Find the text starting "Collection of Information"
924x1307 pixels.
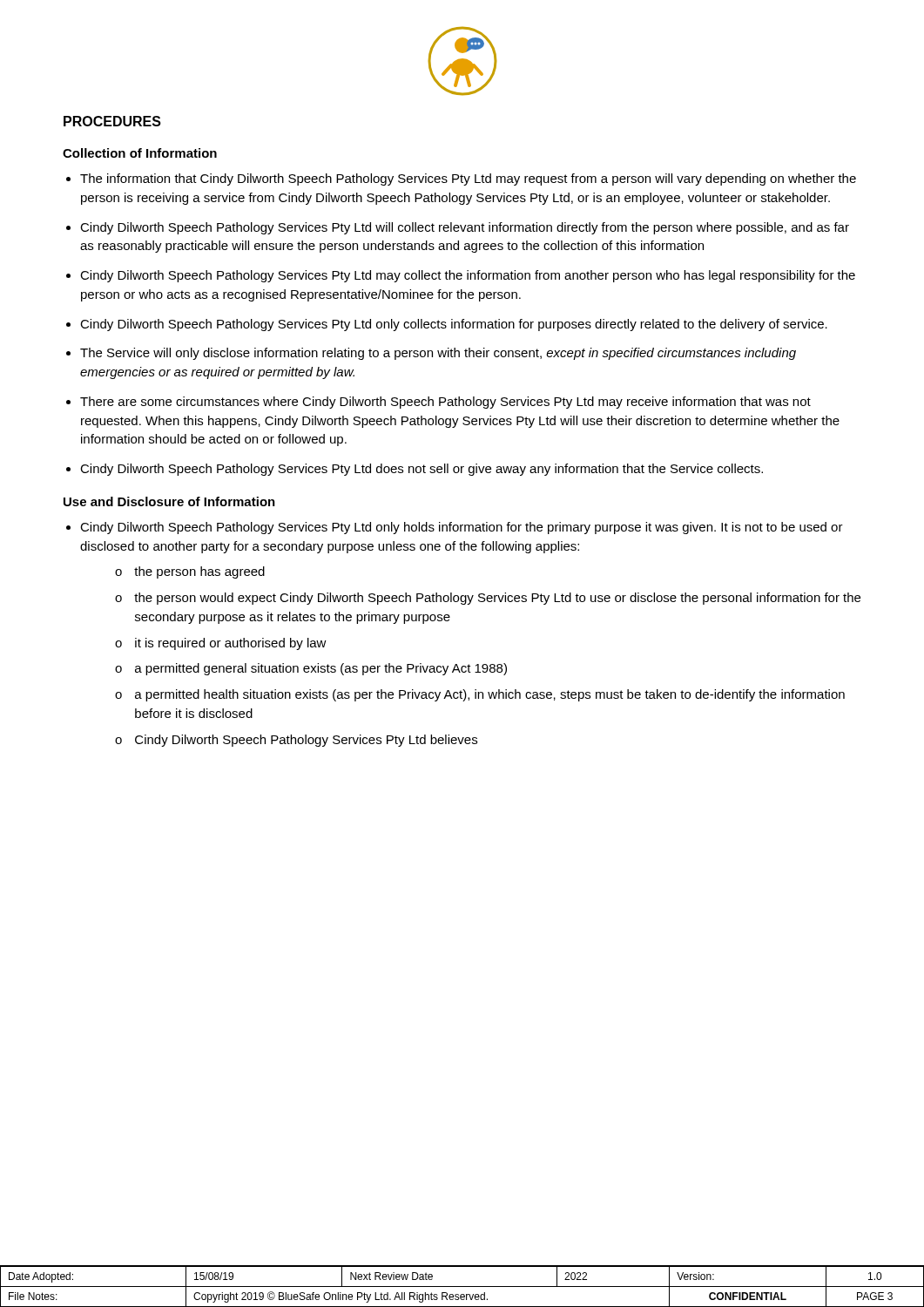click(140, 153)
